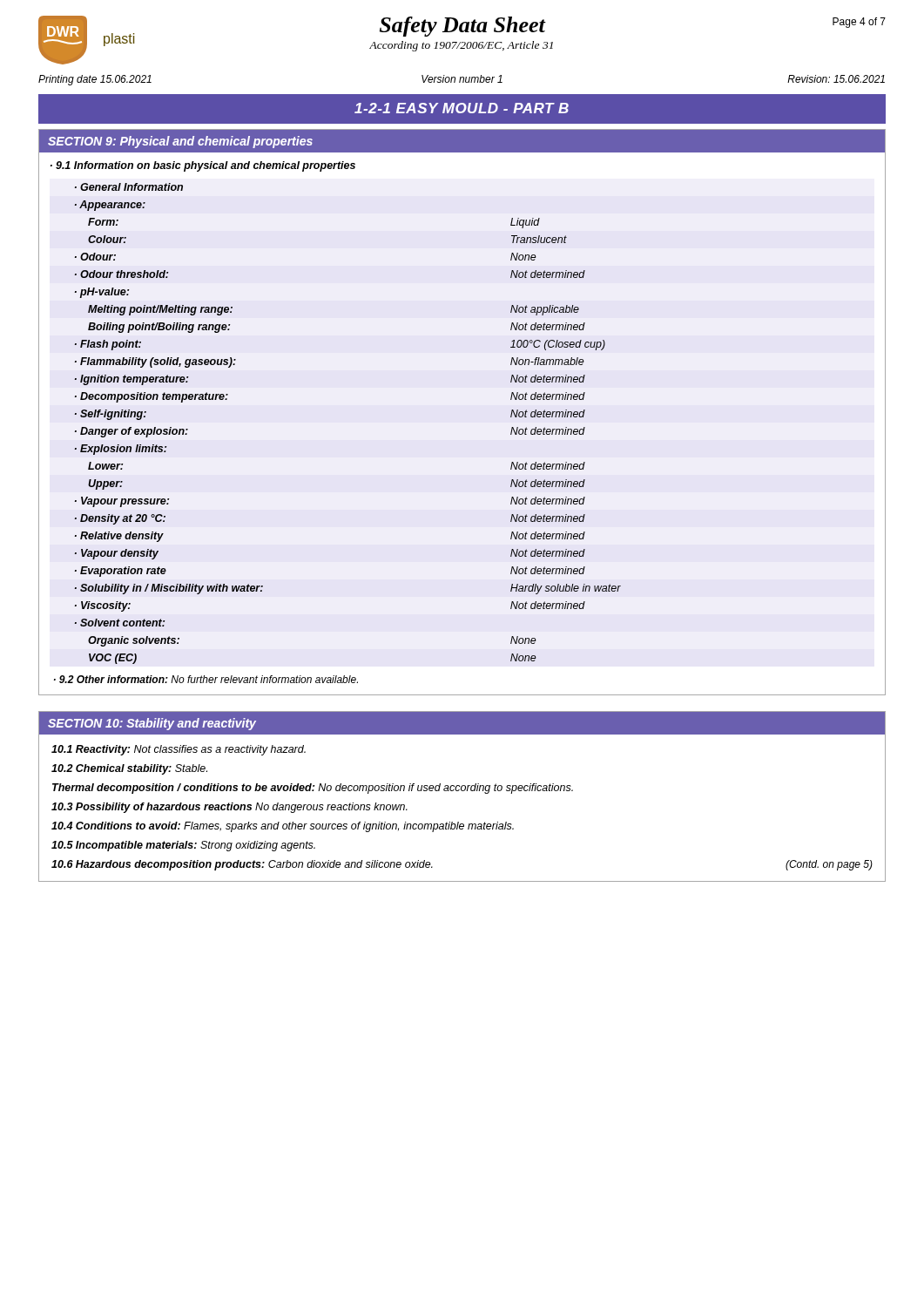Click on the section header with the text "1-2-1 EASY MOULD - PART"
Image resolution: width=924 pixels, height=1307 pixels.
tap(462, 108)
